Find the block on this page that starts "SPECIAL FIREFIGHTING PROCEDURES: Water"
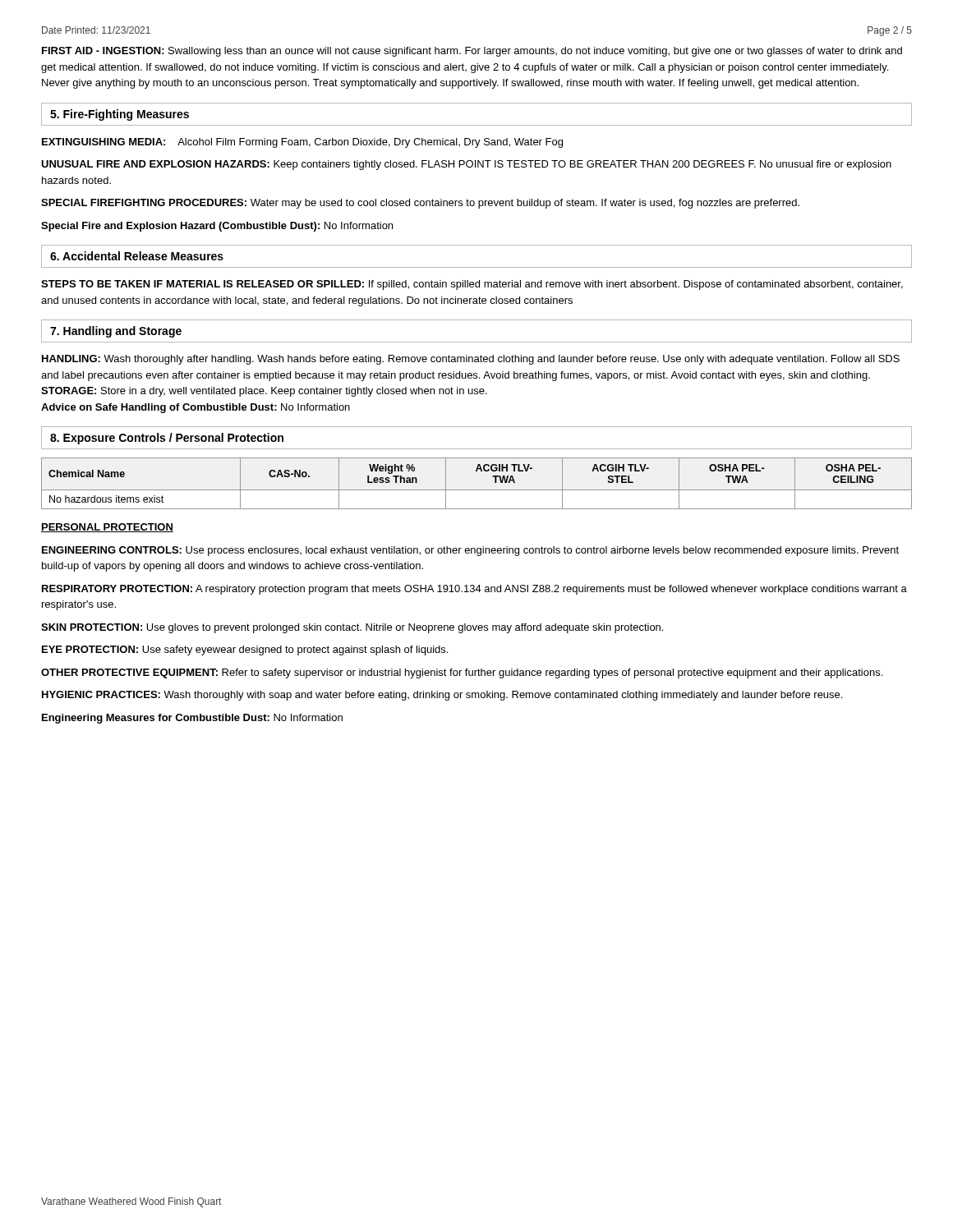Viewport: 953px width, 1232px height. [421, 202]
